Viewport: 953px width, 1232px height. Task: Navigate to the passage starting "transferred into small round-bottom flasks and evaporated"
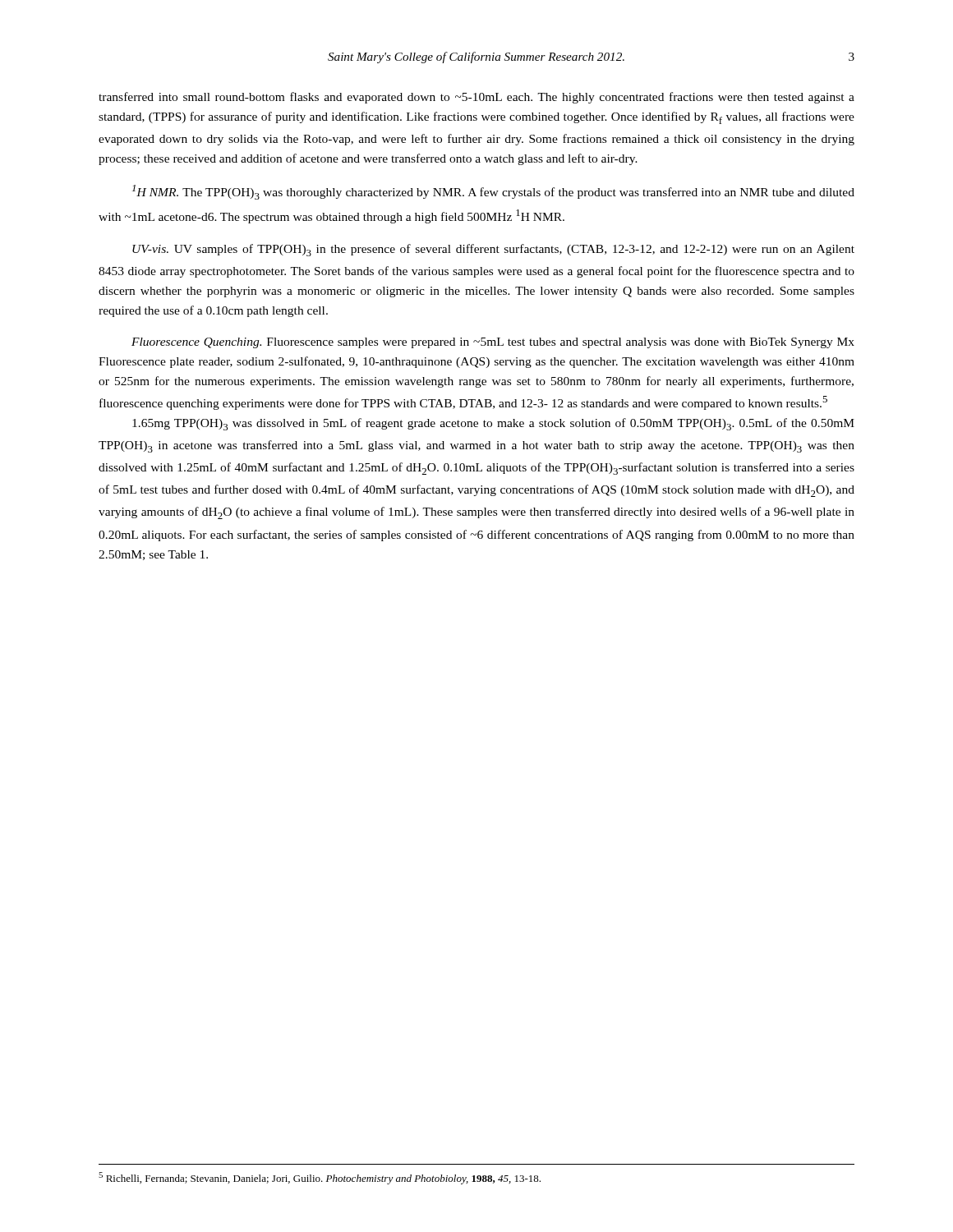pos(476,127)
